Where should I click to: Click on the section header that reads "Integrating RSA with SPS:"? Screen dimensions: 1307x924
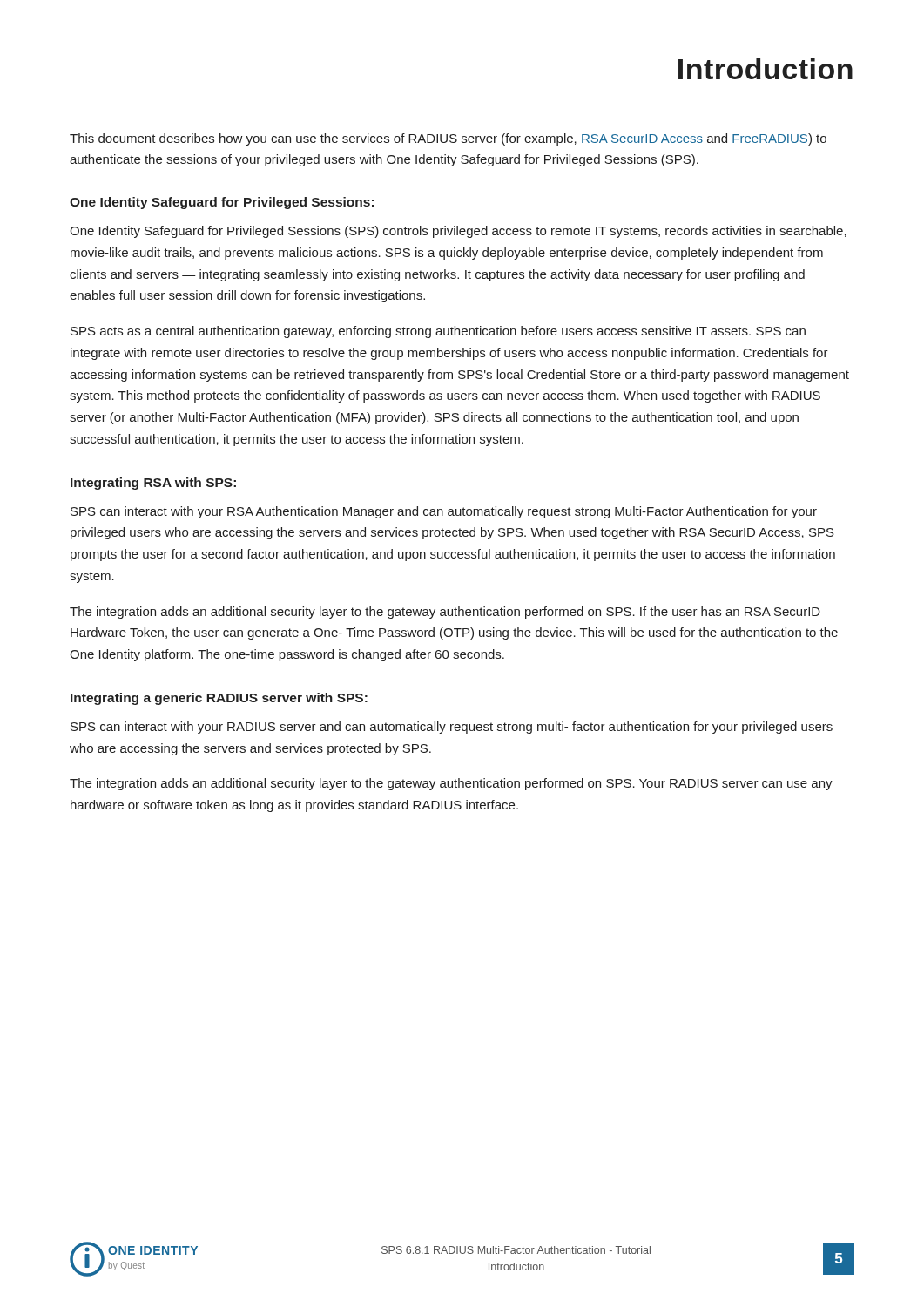(153, 482)
